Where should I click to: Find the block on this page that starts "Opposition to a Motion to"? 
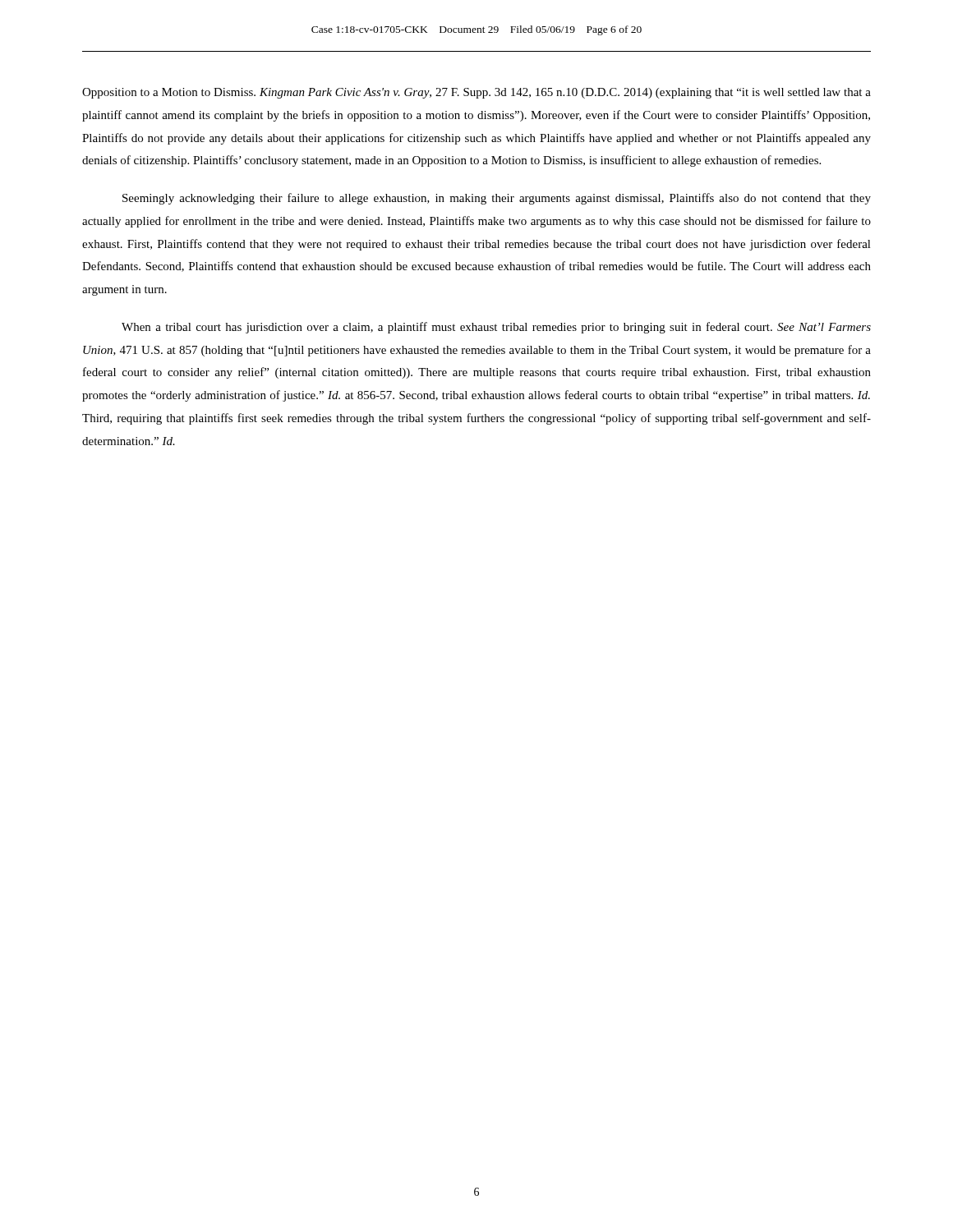476,126
